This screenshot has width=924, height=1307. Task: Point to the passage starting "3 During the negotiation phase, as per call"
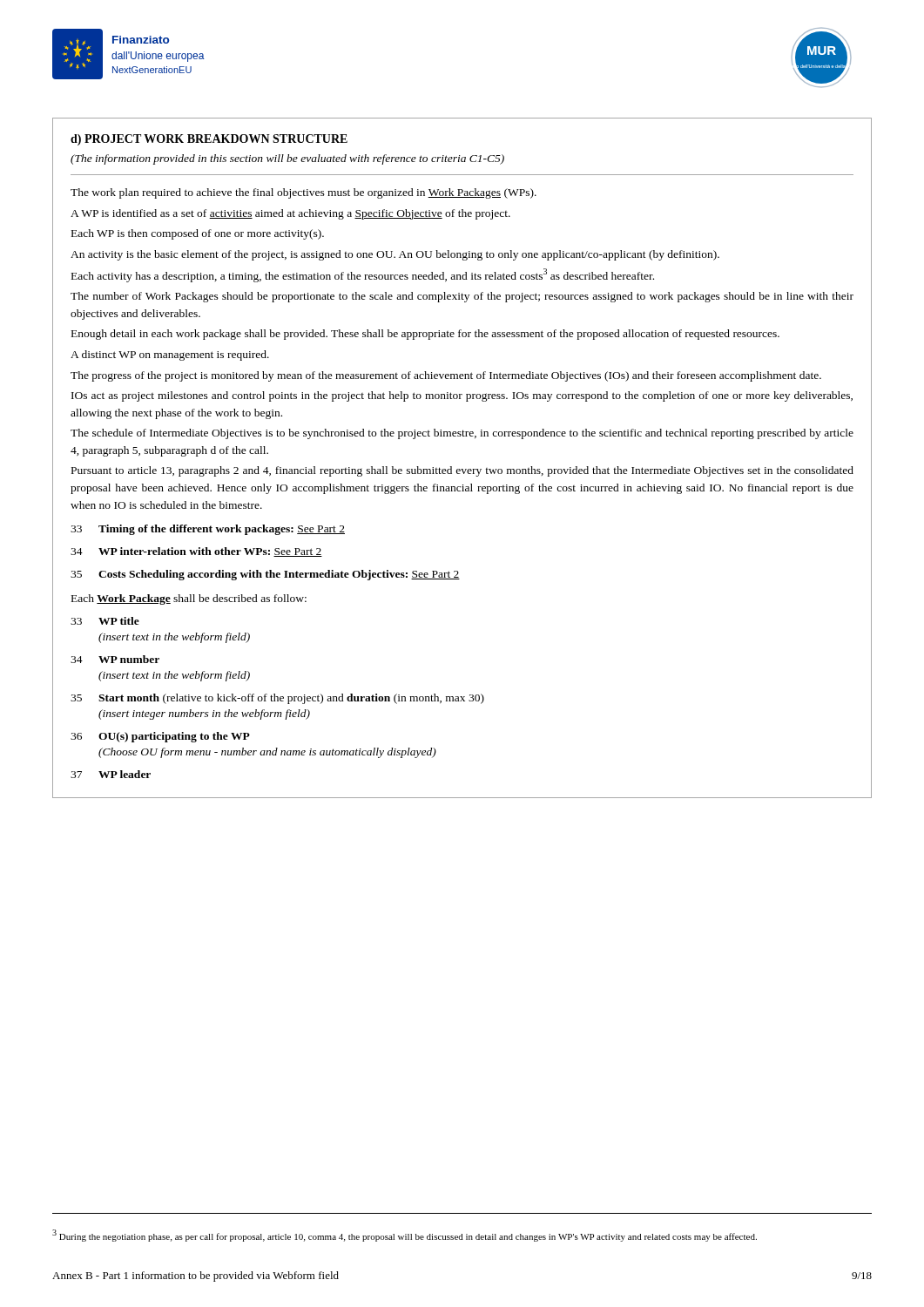(462, 1235)
